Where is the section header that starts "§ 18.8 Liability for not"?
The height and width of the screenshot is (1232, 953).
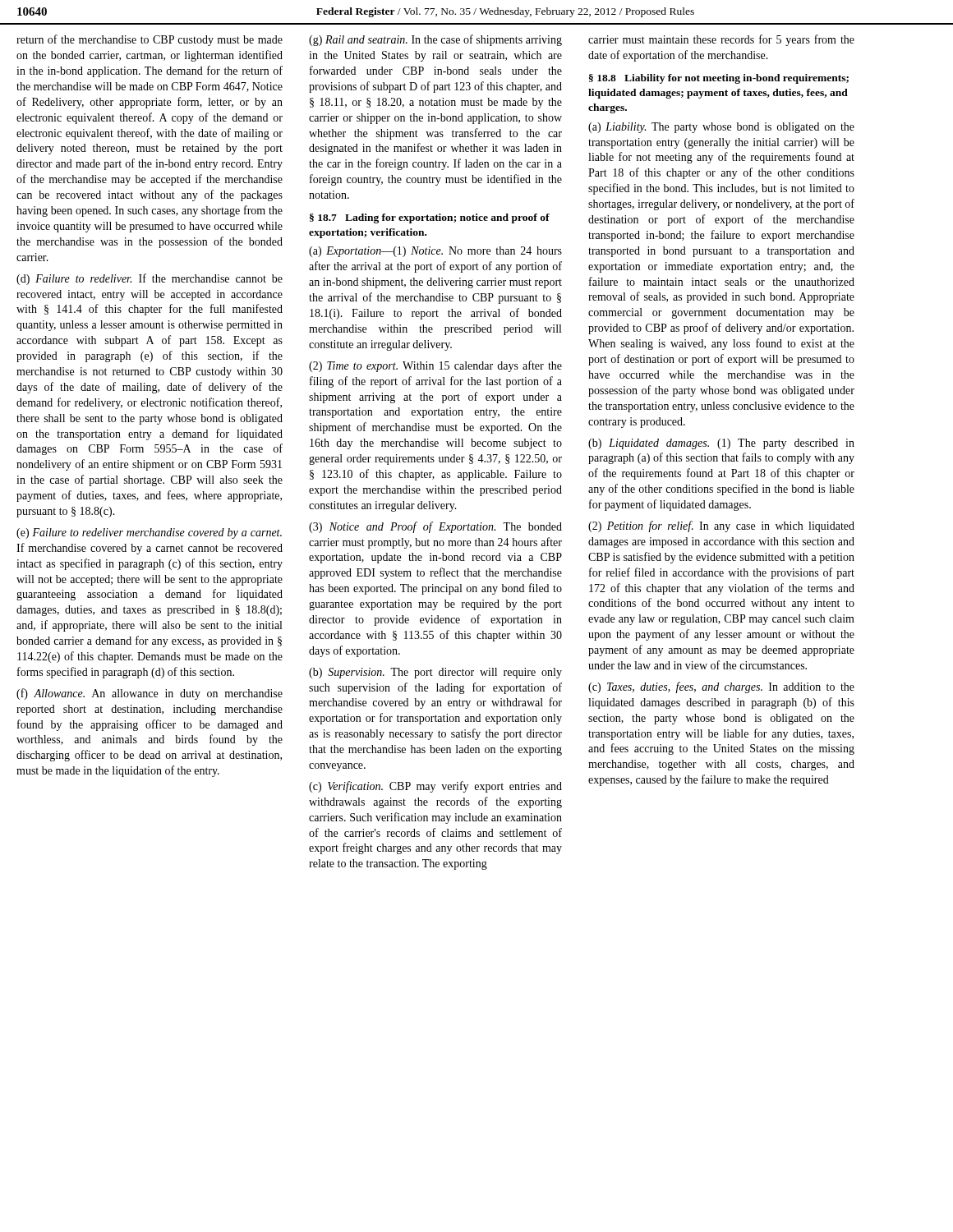coord(721,93)
